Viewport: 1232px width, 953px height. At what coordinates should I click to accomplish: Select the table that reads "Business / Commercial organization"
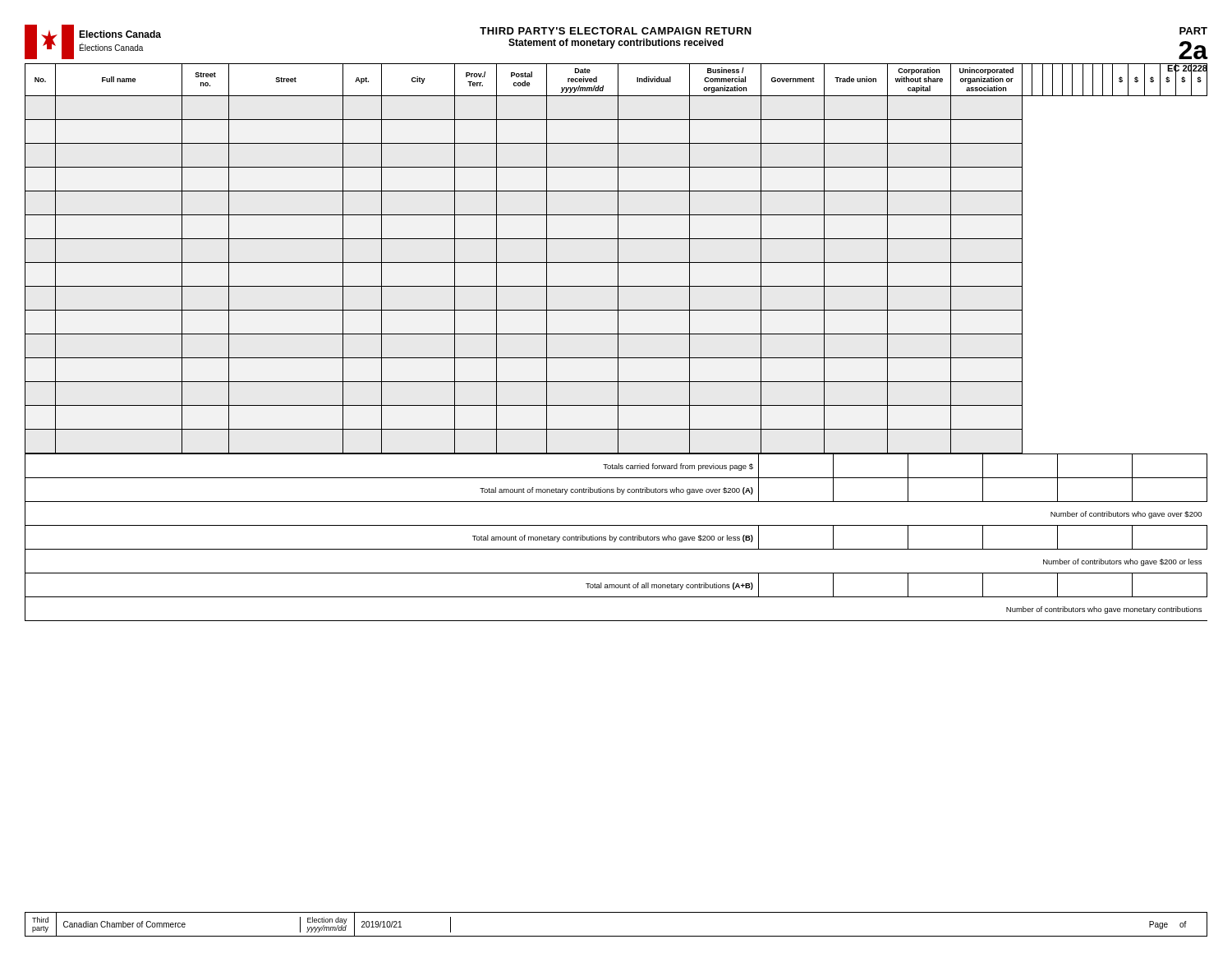[616, 342]
